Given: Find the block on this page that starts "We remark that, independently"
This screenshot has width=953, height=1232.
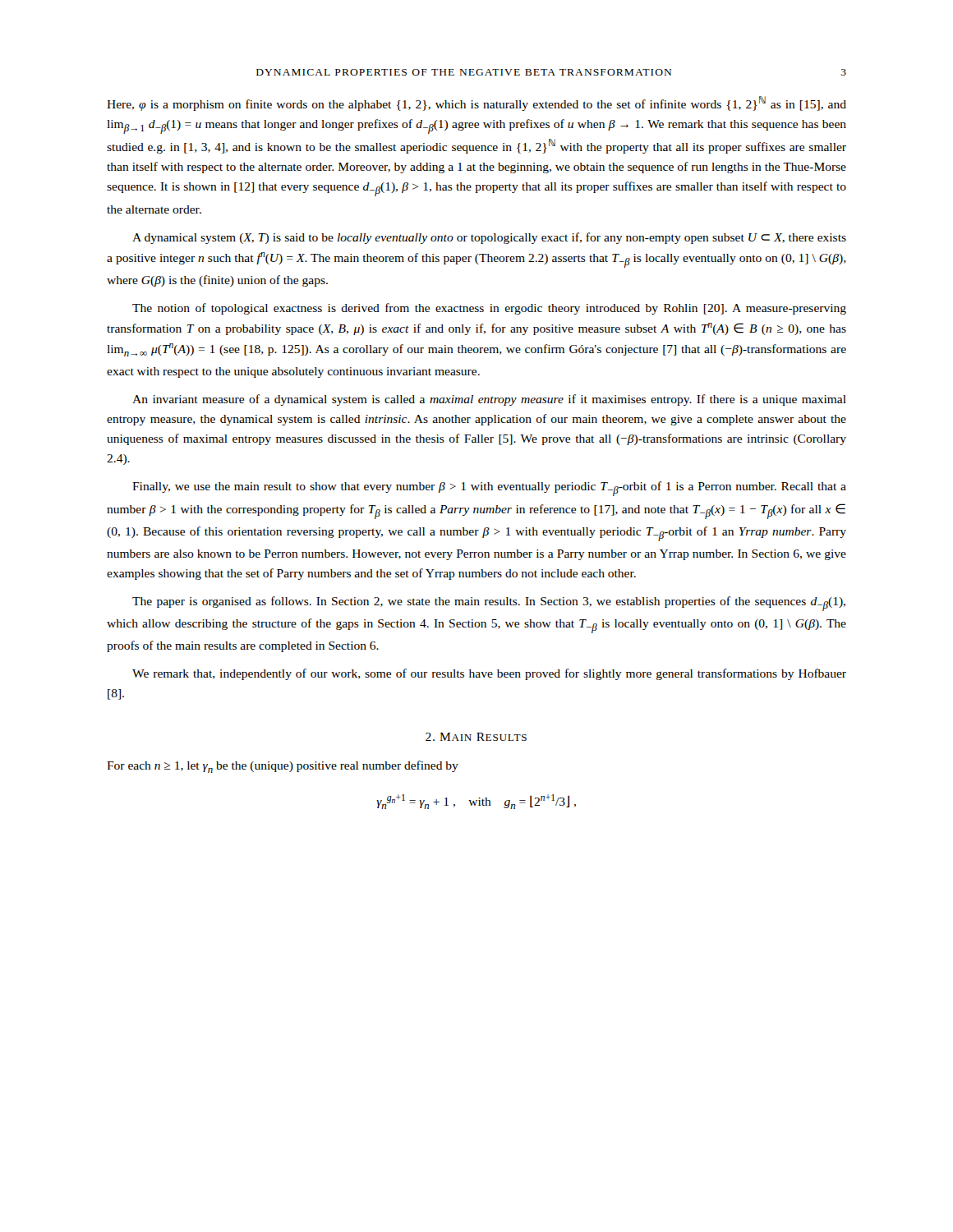Looking at the screenshot, I should [x=476, y=683].
